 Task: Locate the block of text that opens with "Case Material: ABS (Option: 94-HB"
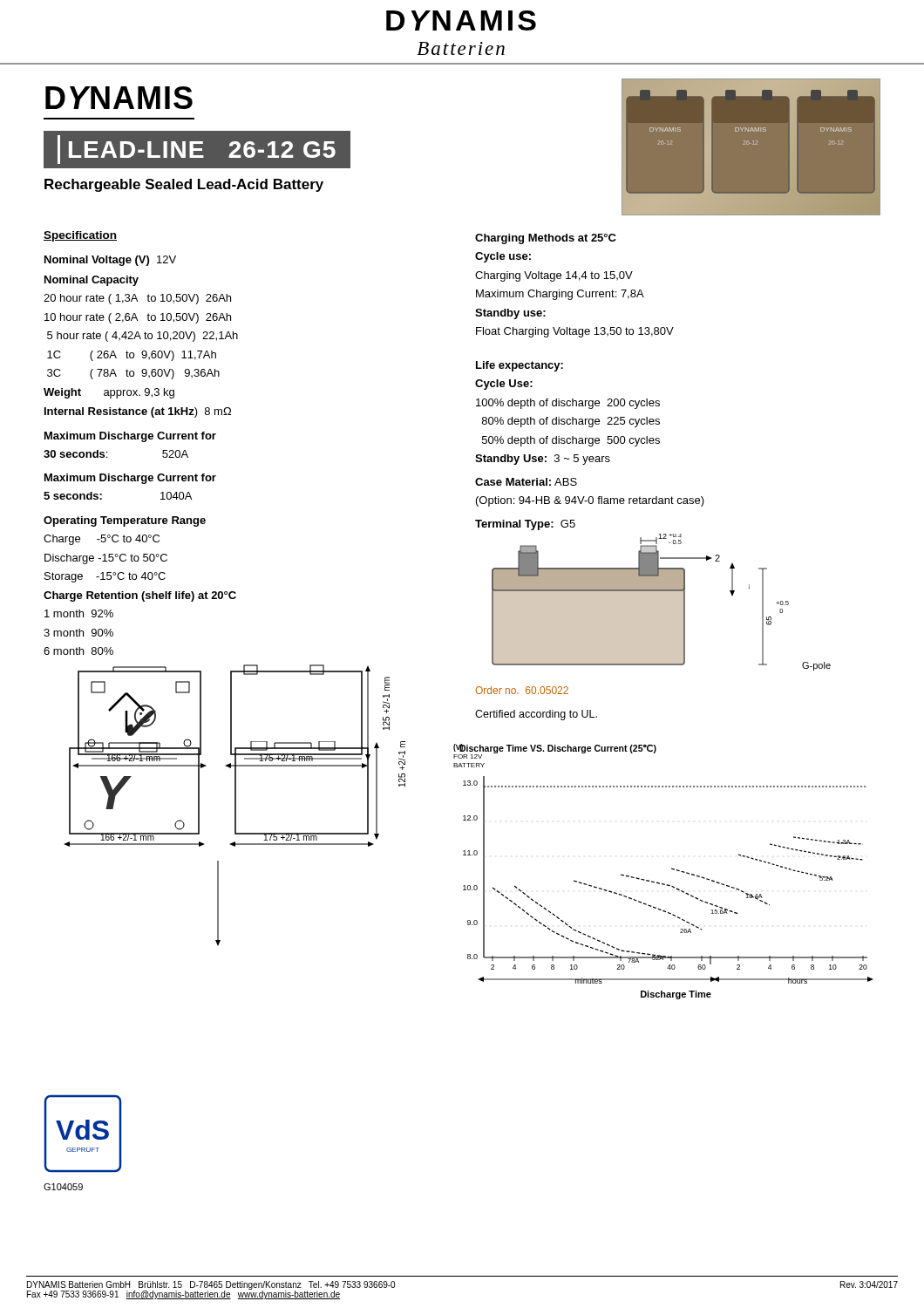pyautogui.click(x=590, y=491)
